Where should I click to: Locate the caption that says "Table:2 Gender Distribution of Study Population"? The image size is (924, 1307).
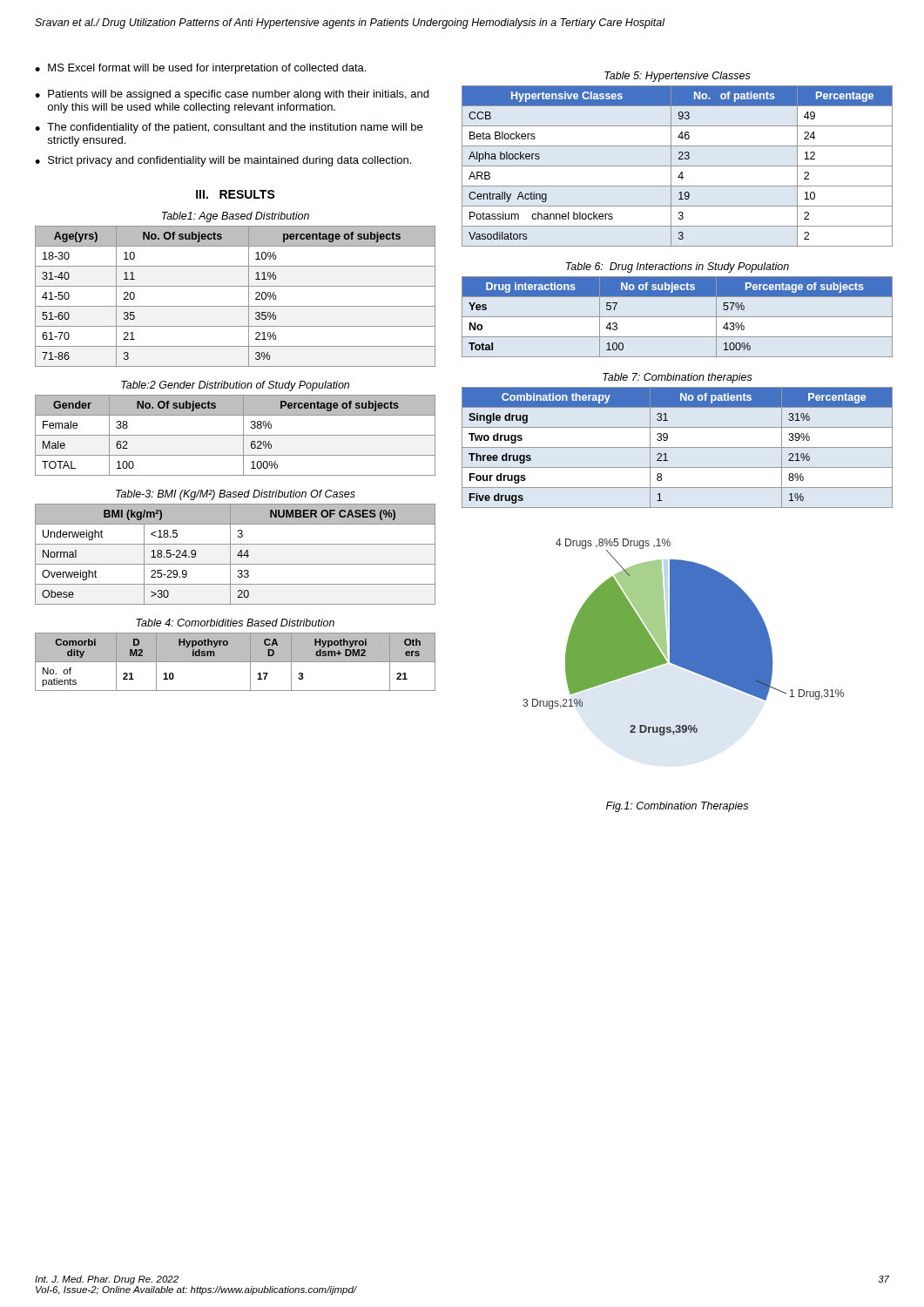[x=235, y=385]
